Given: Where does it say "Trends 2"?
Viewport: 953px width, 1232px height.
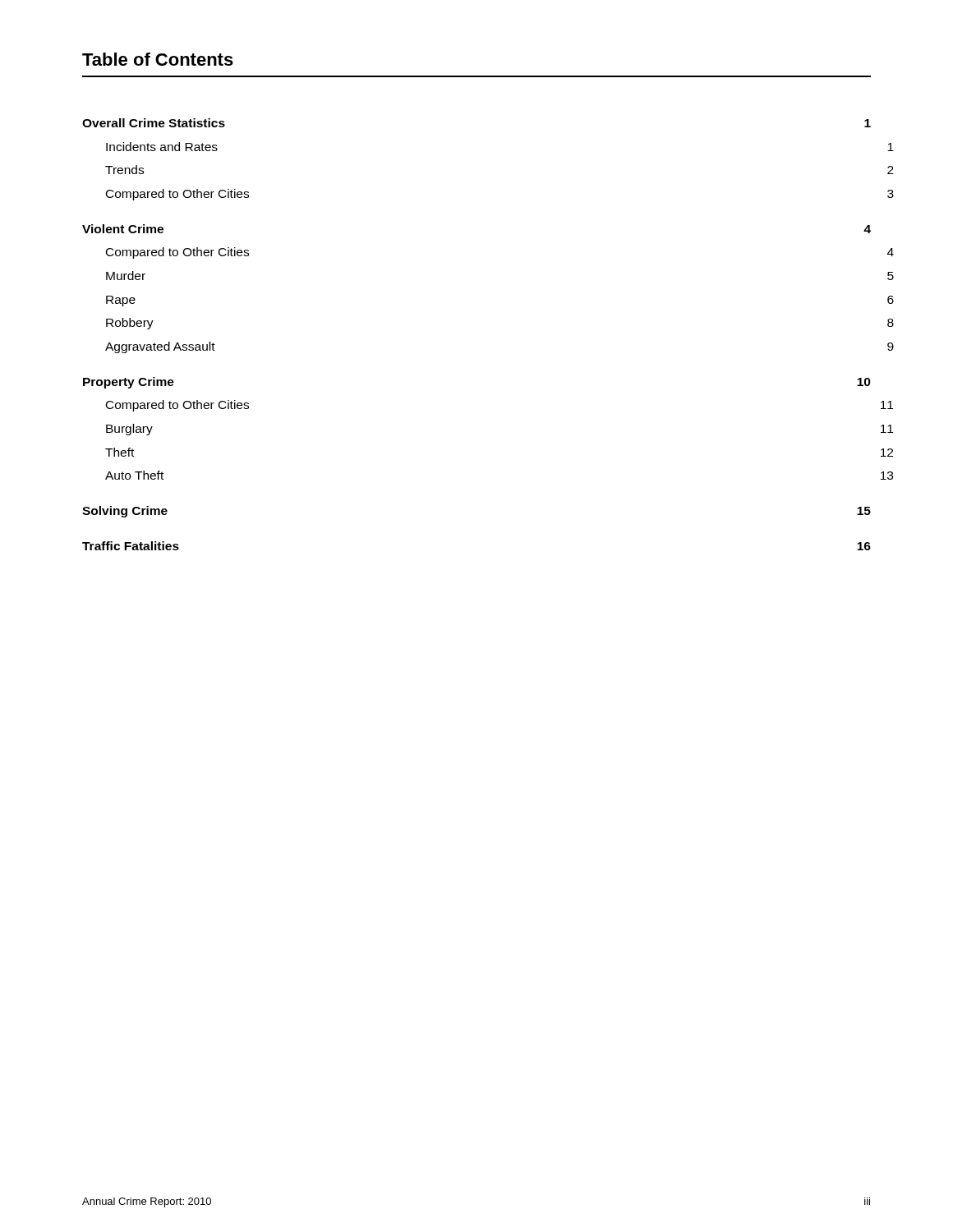Looking at the screenshot, I should [126, 170].
